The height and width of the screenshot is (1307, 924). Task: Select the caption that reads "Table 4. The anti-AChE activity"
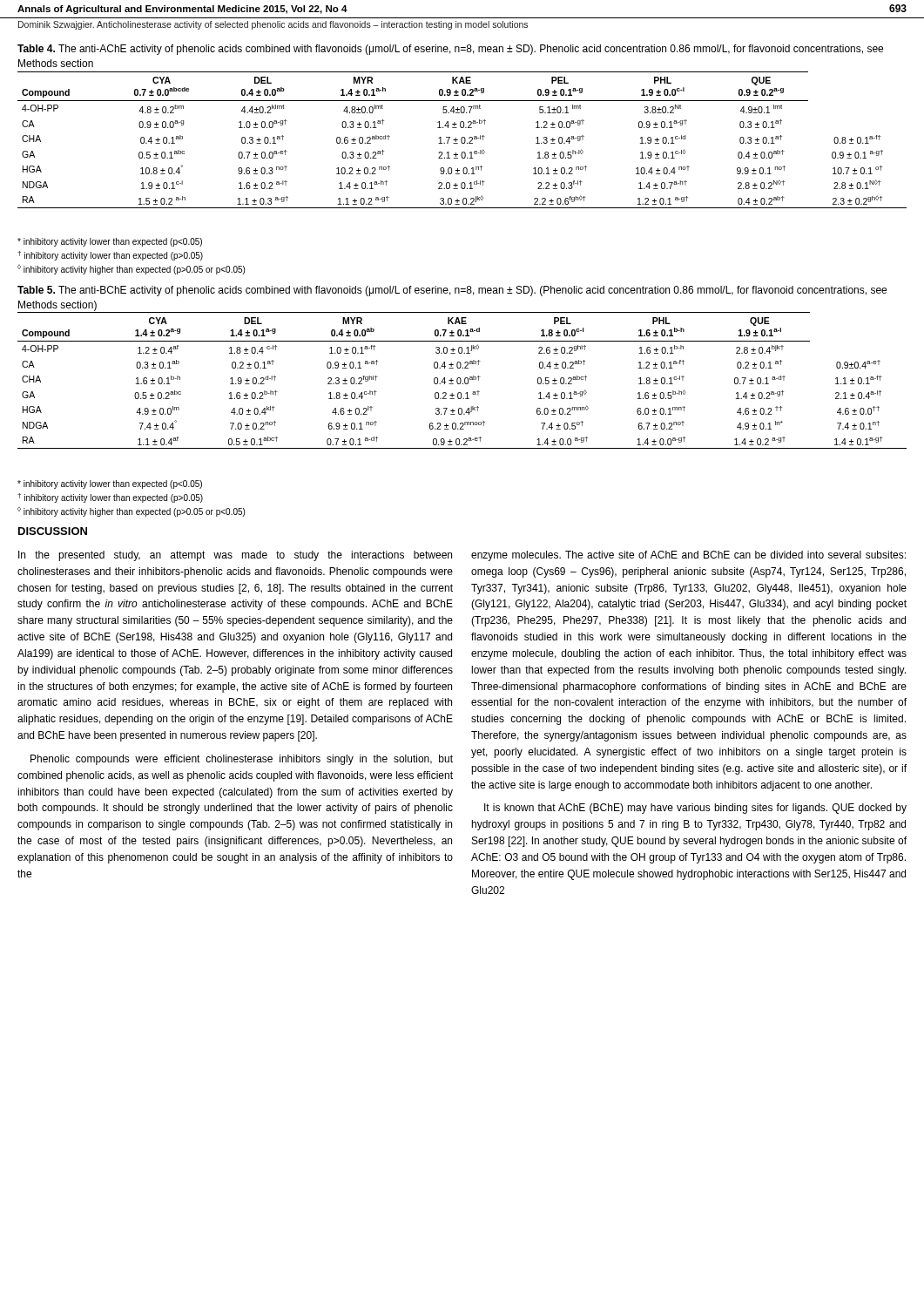[x=451, y=56]
